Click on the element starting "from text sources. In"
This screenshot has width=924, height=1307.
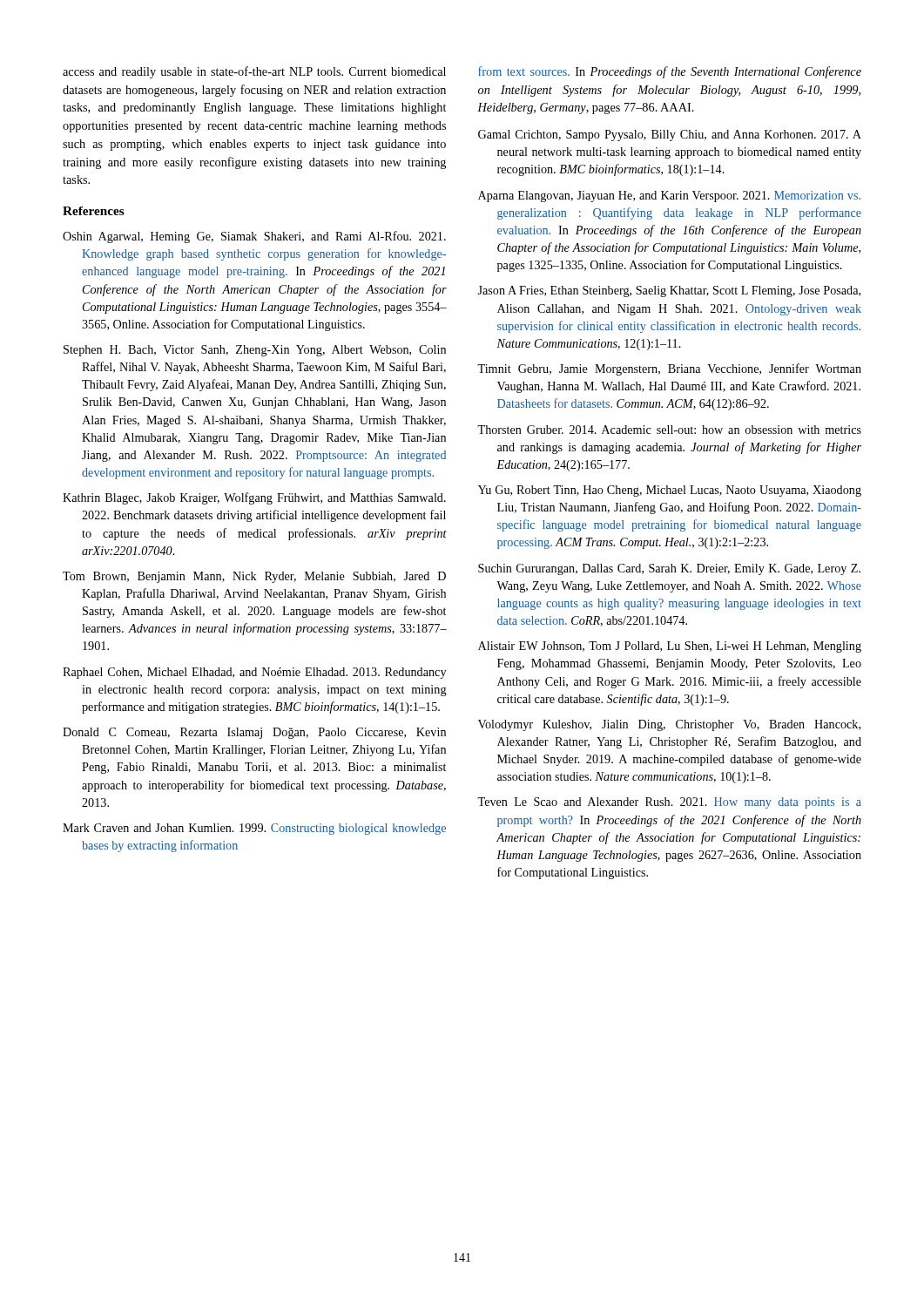669,90
